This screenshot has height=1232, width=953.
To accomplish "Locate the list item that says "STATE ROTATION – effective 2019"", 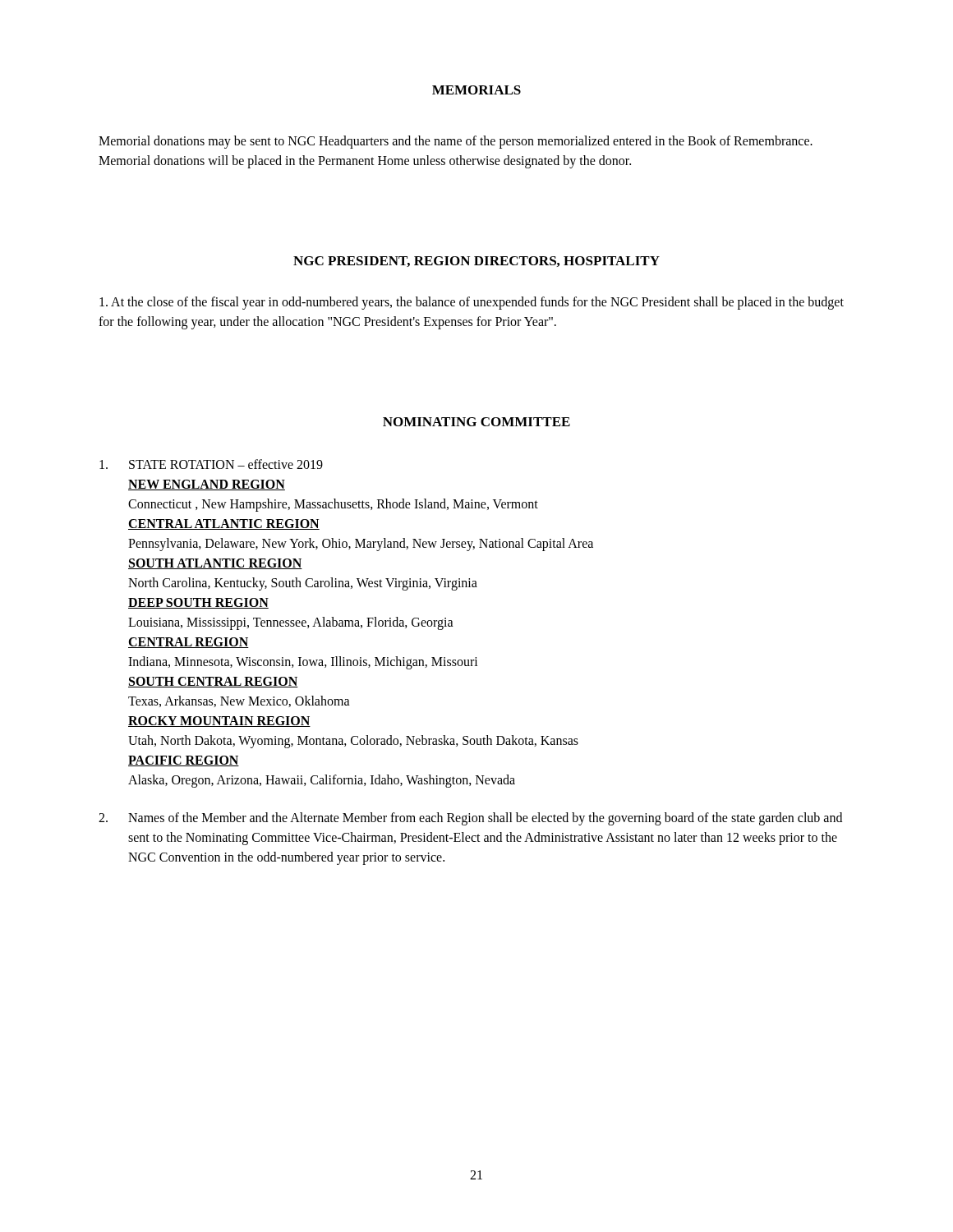I will click(211, 464).
